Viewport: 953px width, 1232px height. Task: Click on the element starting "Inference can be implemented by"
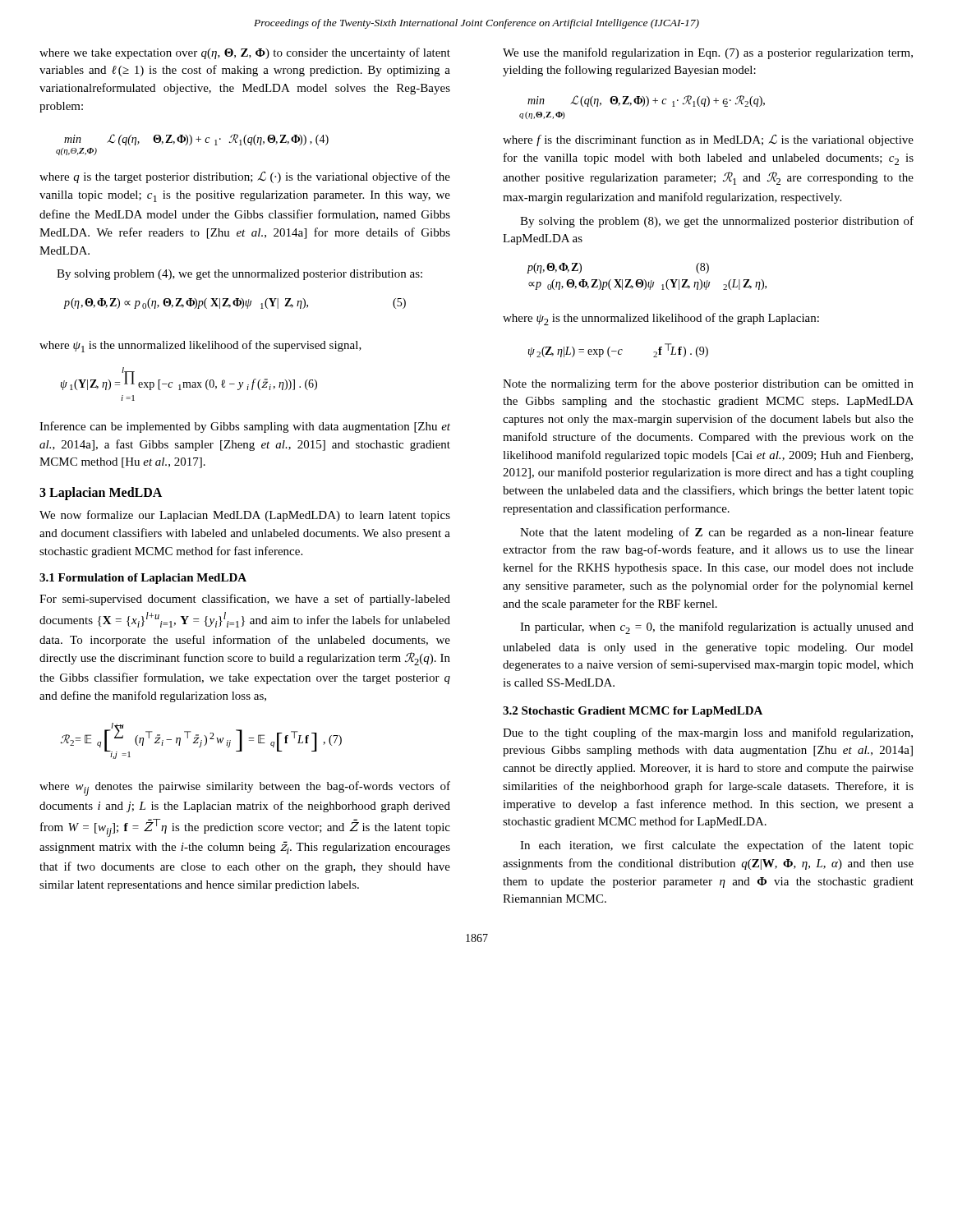click(x=245, y=445)
